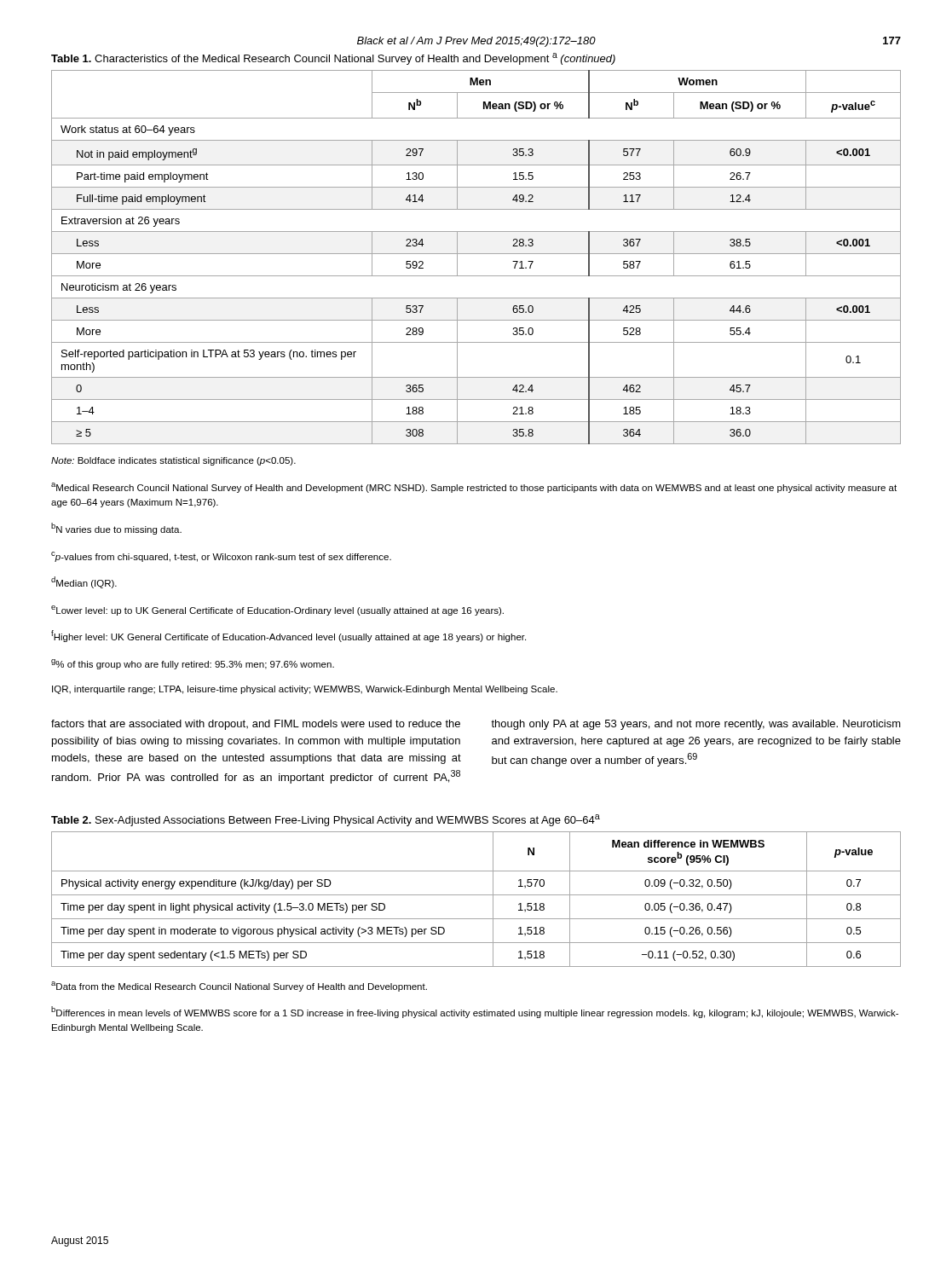The height and width of the screenshot is (1279, 952).
Task: Select the table that reads "Mean difference in"
Action: [476, 899]
